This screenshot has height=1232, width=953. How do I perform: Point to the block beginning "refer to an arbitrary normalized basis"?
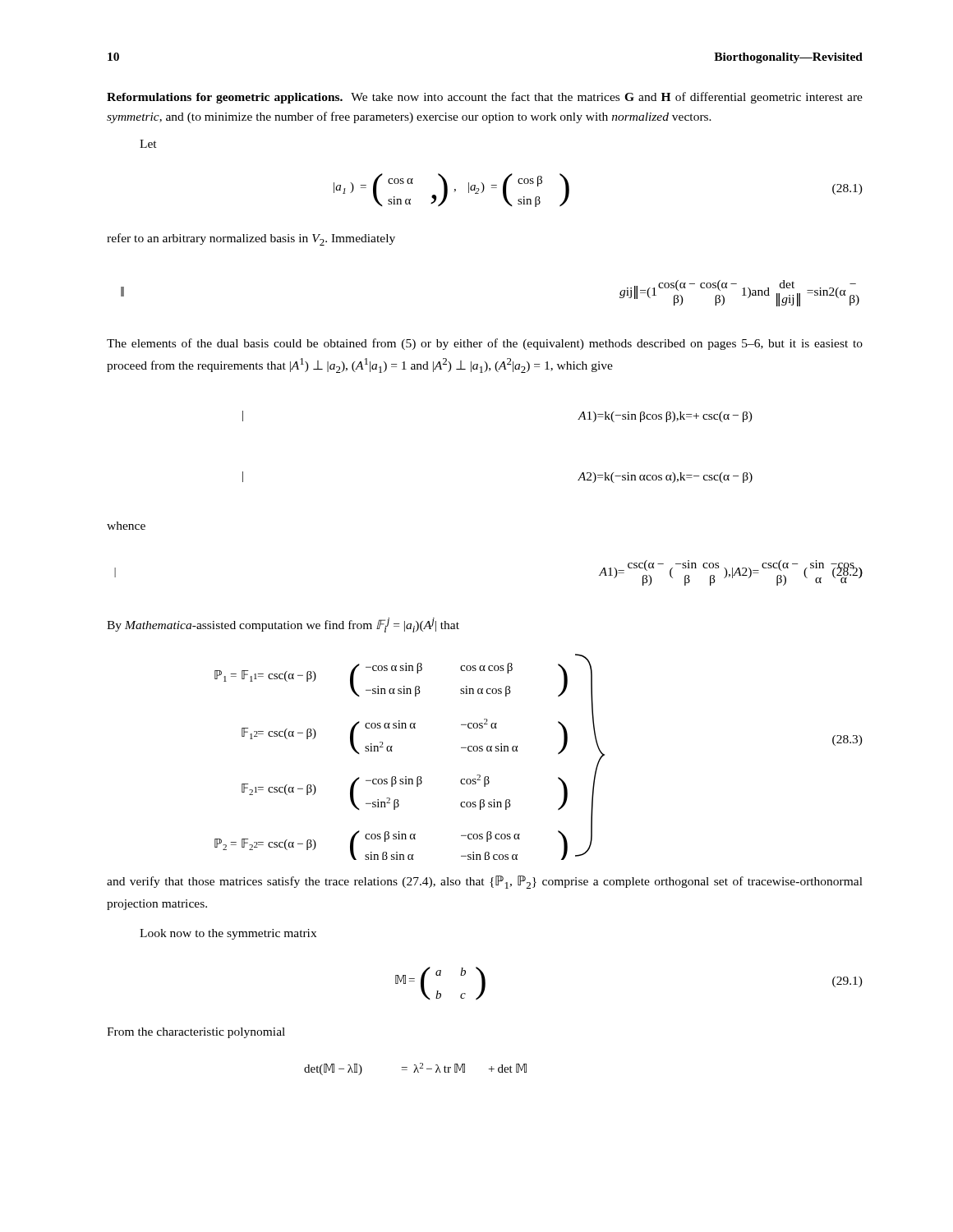(251, 240)
